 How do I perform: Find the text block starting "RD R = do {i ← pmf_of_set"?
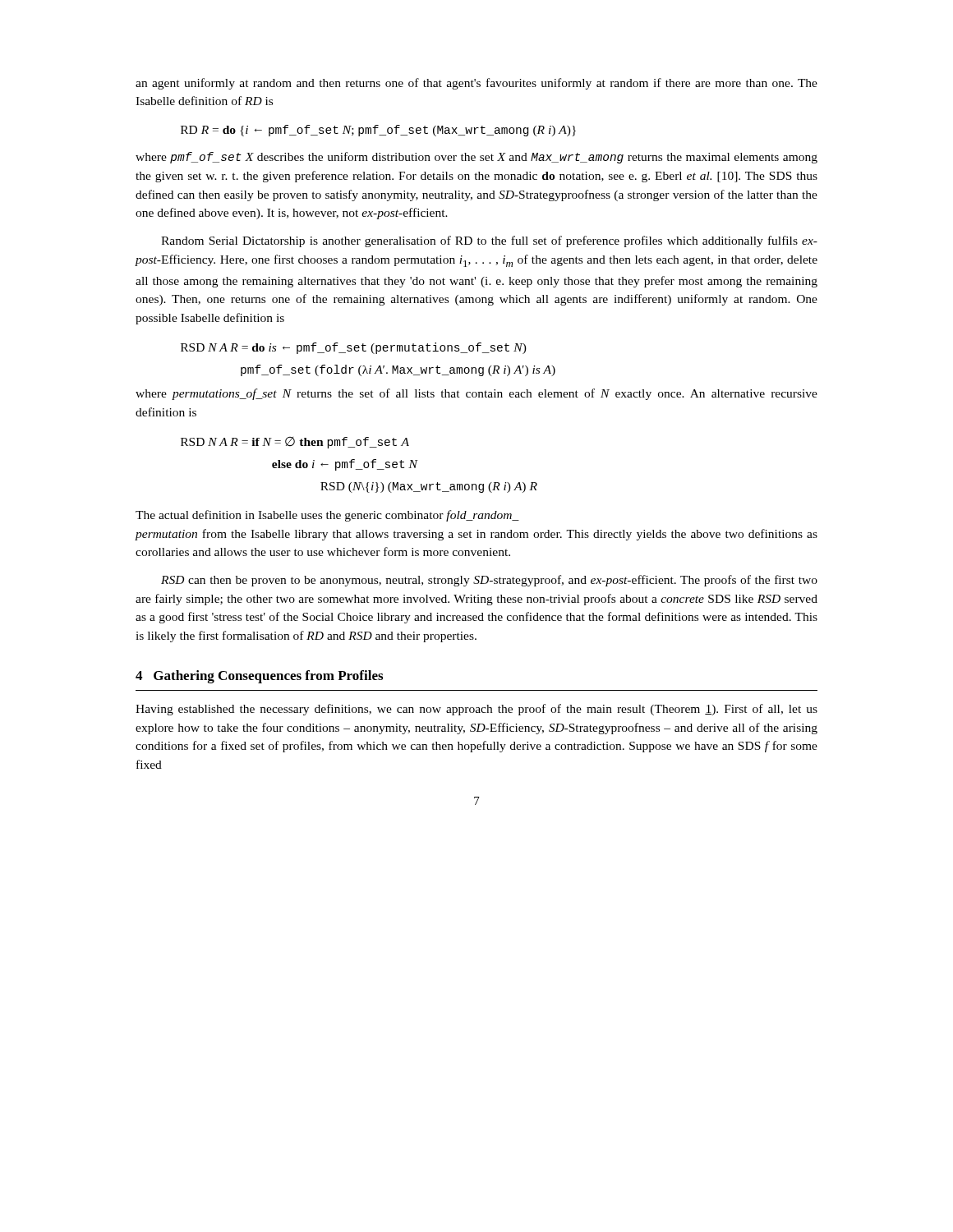[x=379, y=129]
